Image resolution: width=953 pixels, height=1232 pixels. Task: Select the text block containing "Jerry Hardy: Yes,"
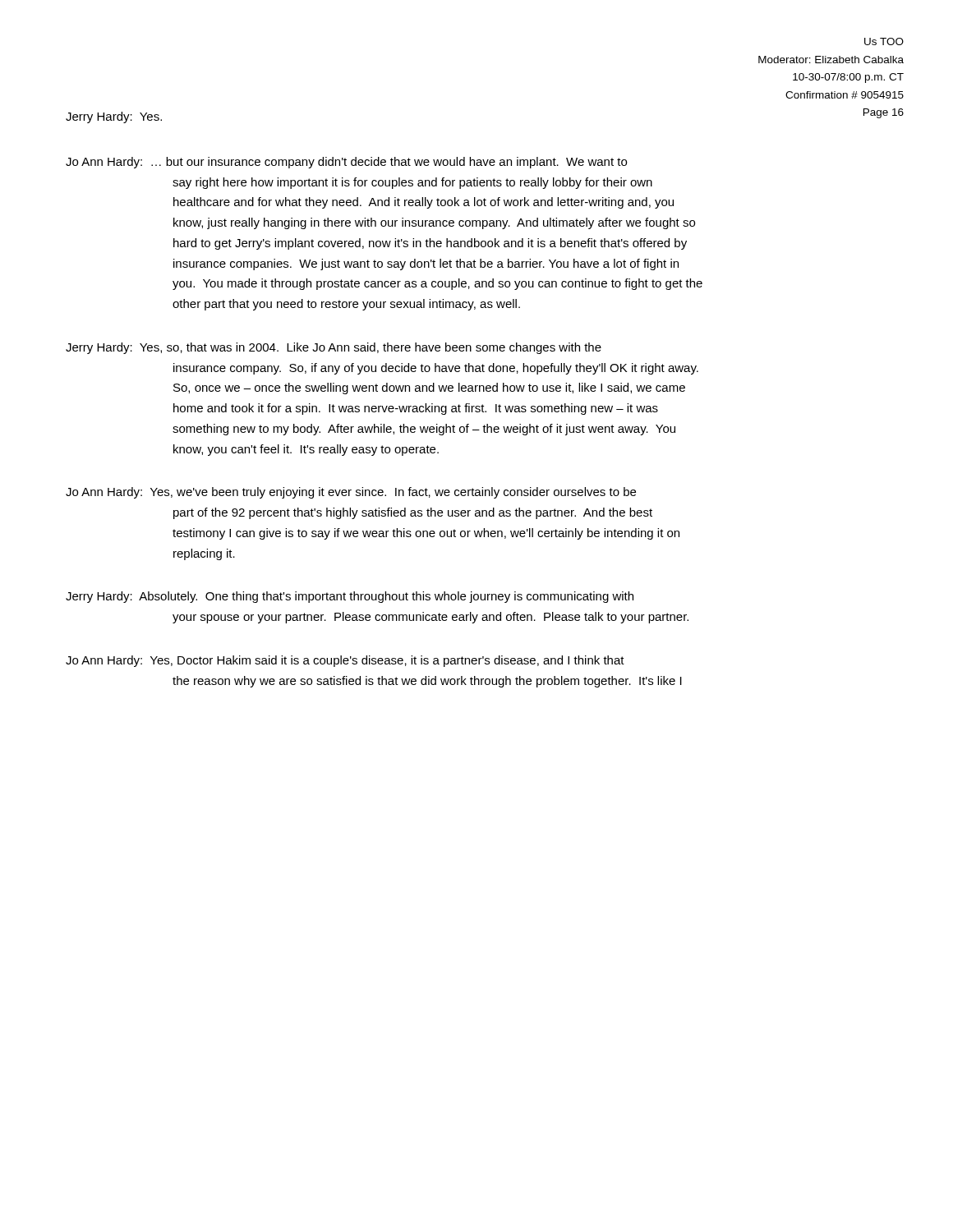[476, 398]
